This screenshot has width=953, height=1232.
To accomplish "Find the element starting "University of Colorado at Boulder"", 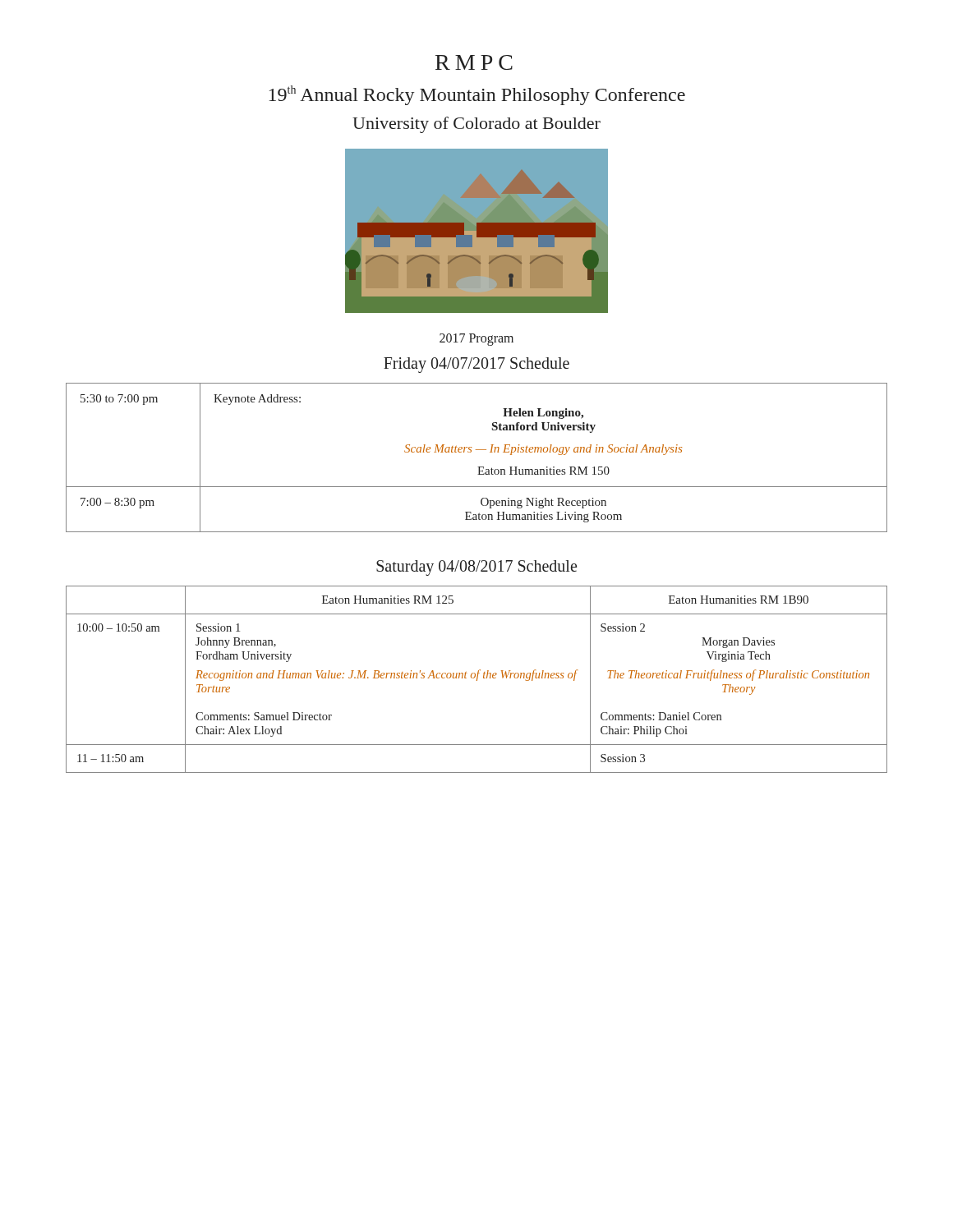I will (476, 123).
